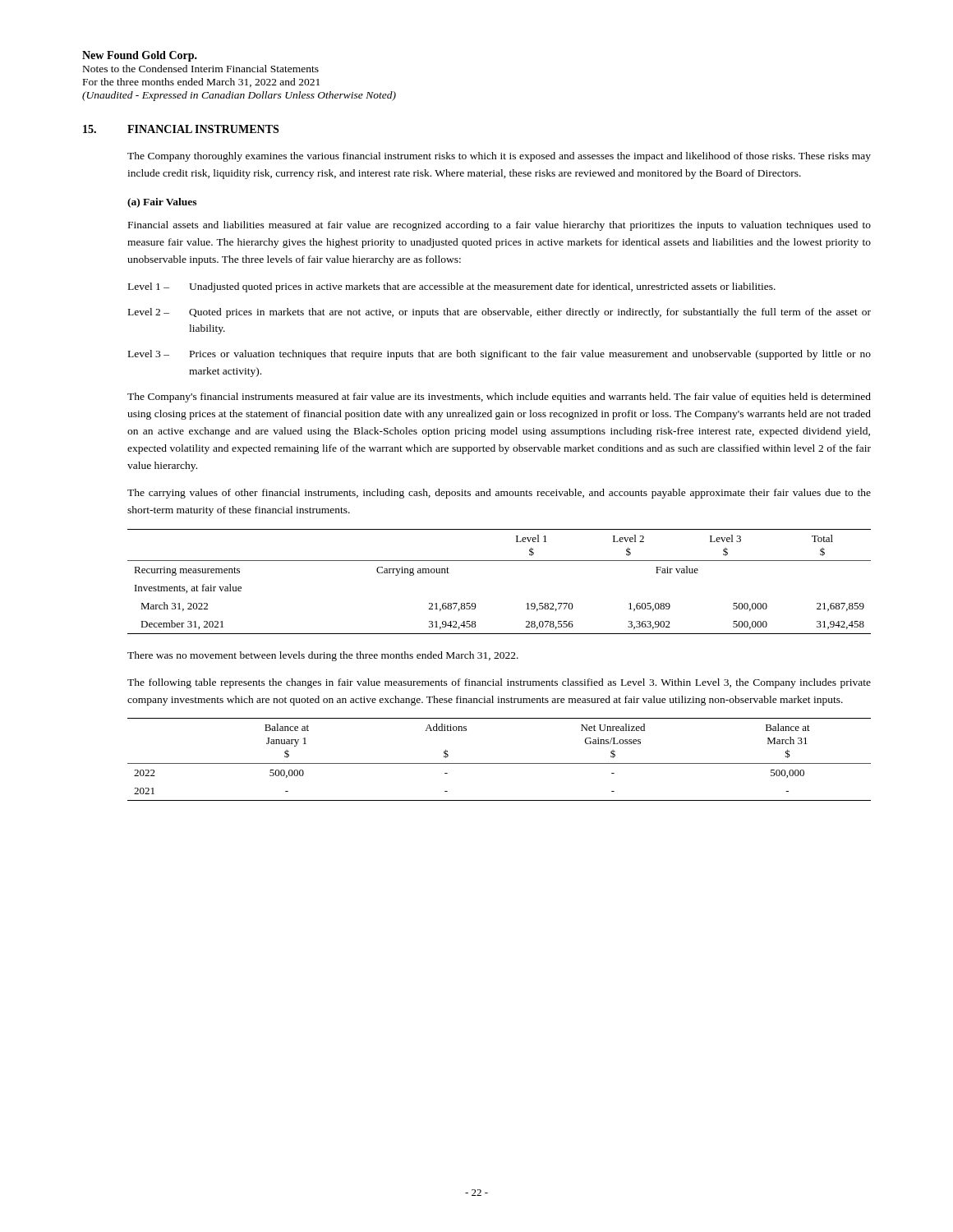
Task: Find the list item that reads "Level 3 – Prices or"
Action: 499,363
